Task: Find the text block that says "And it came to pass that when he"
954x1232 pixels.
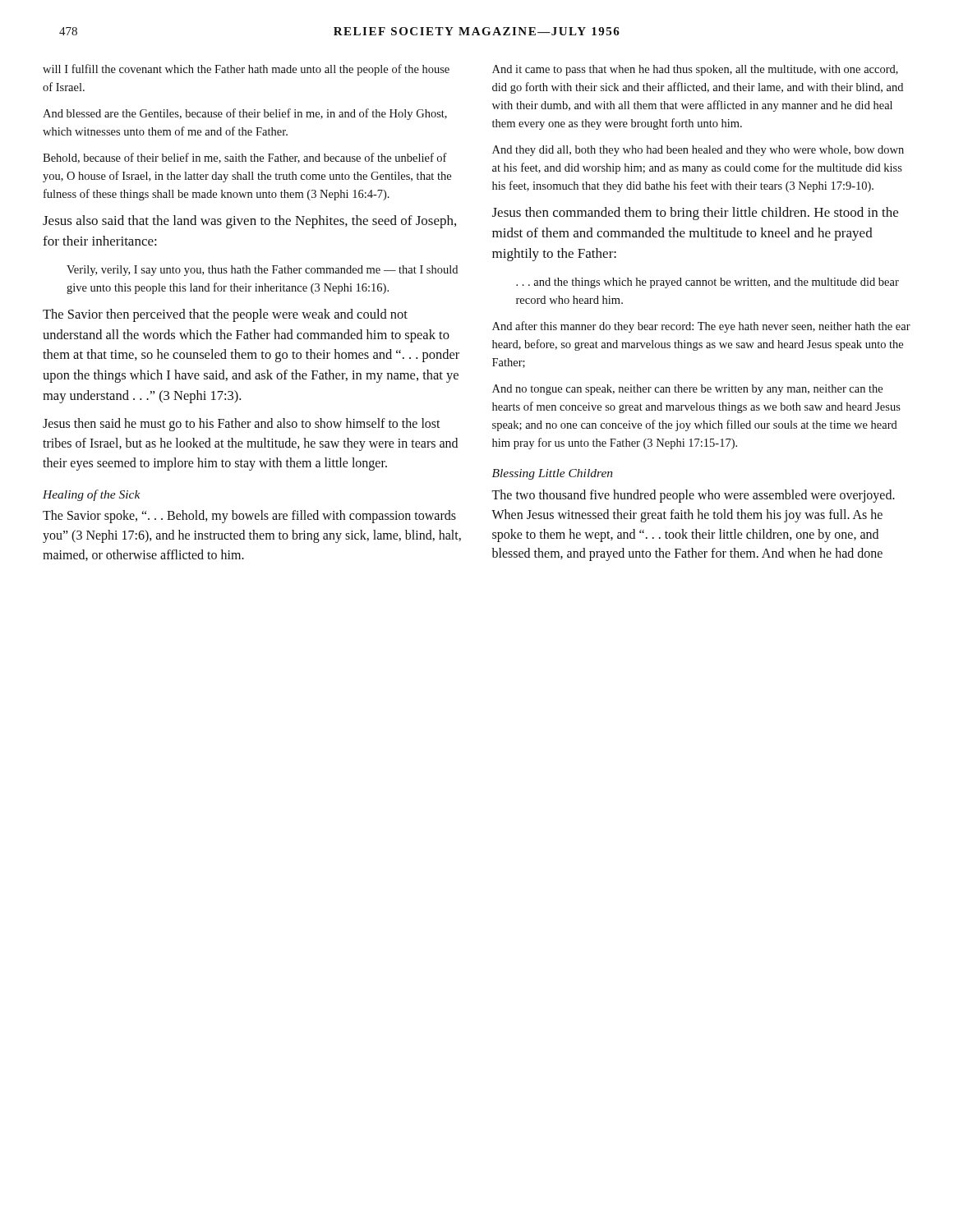Action: 702,96
